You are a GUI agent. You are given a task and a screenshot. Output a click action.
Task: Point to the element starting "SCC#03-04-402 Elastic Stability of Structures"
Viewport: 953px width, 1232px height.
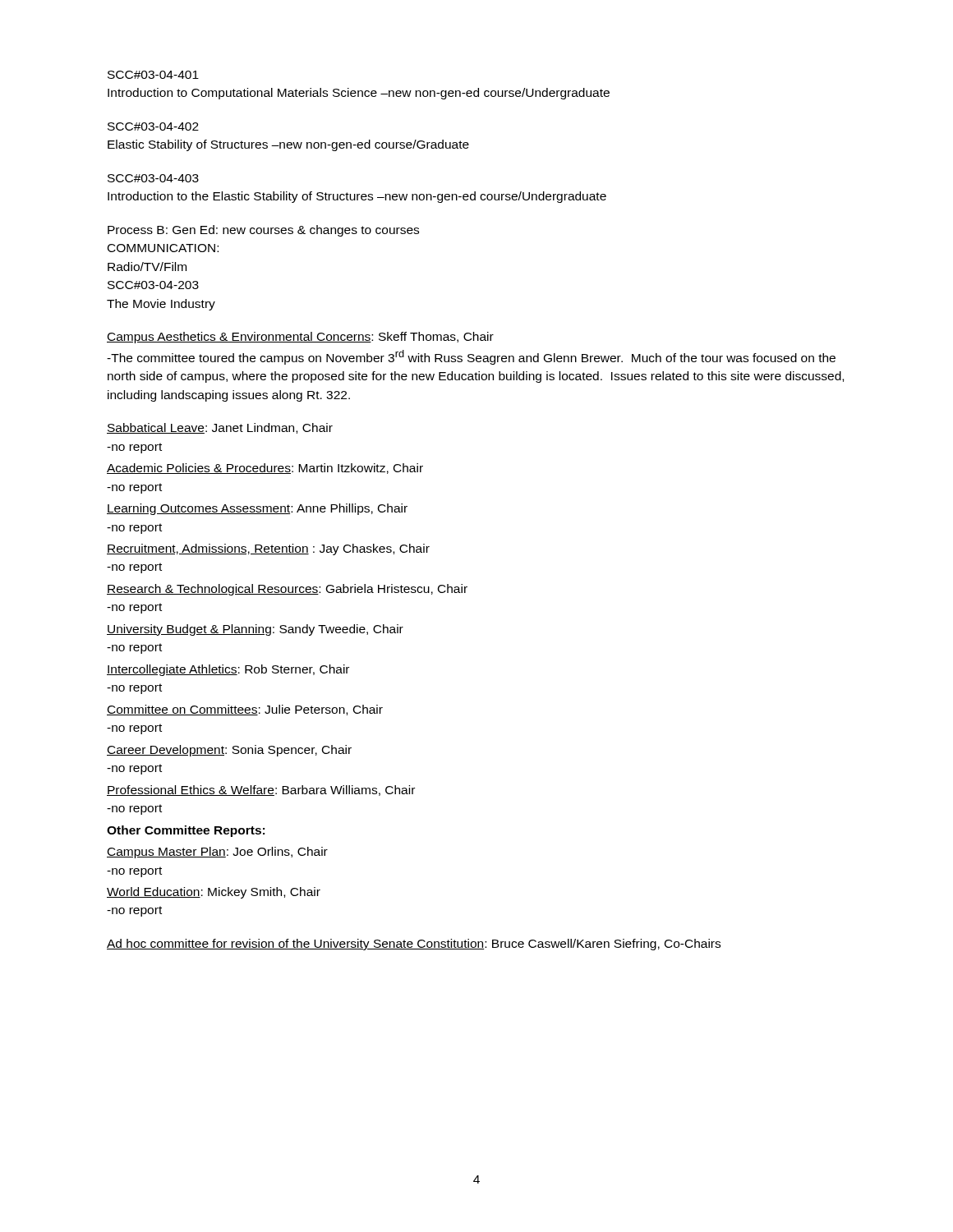click(x=476, y=136)
